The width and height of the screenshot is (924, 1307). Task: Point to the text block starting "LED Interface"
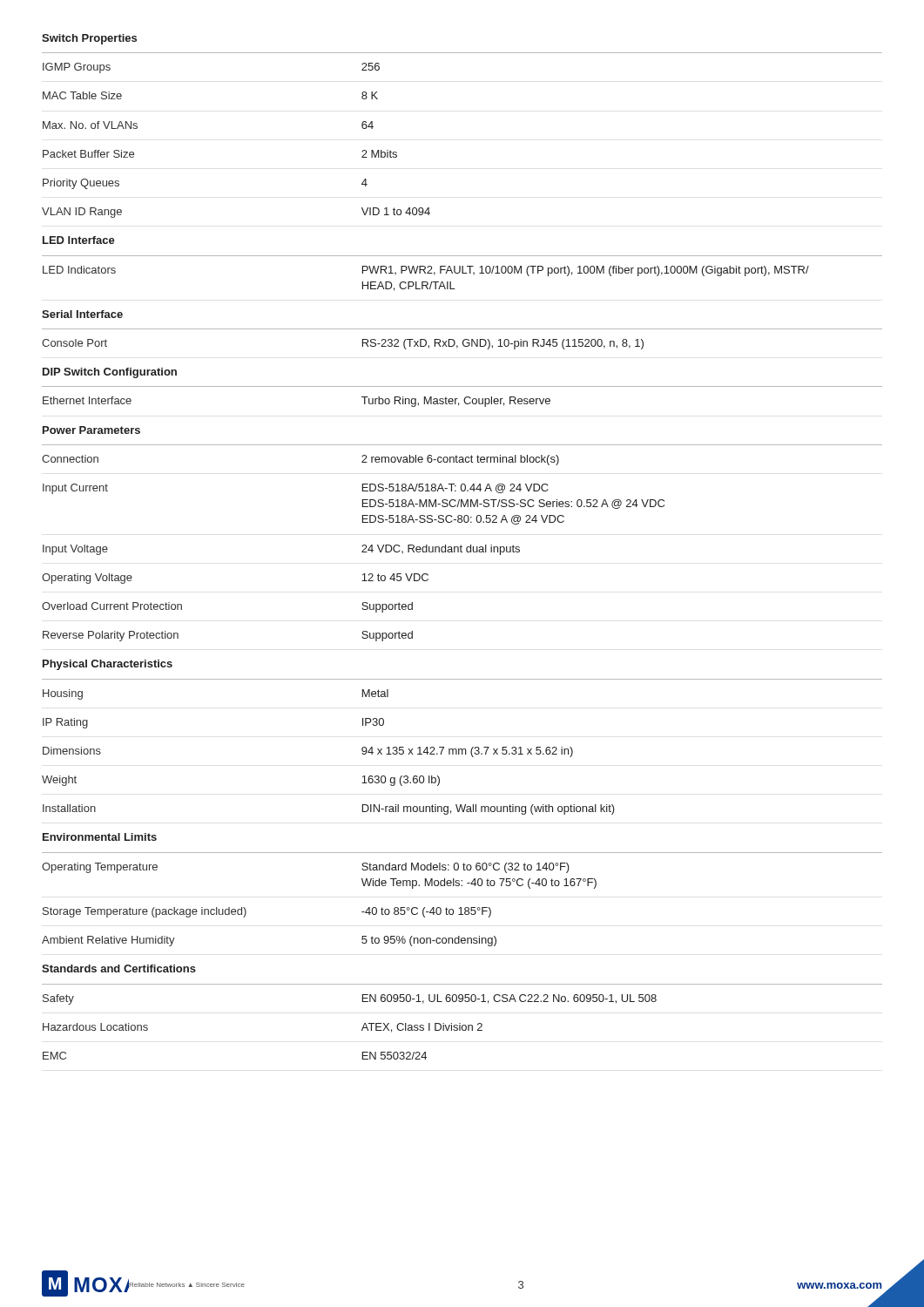pos(78,240)
